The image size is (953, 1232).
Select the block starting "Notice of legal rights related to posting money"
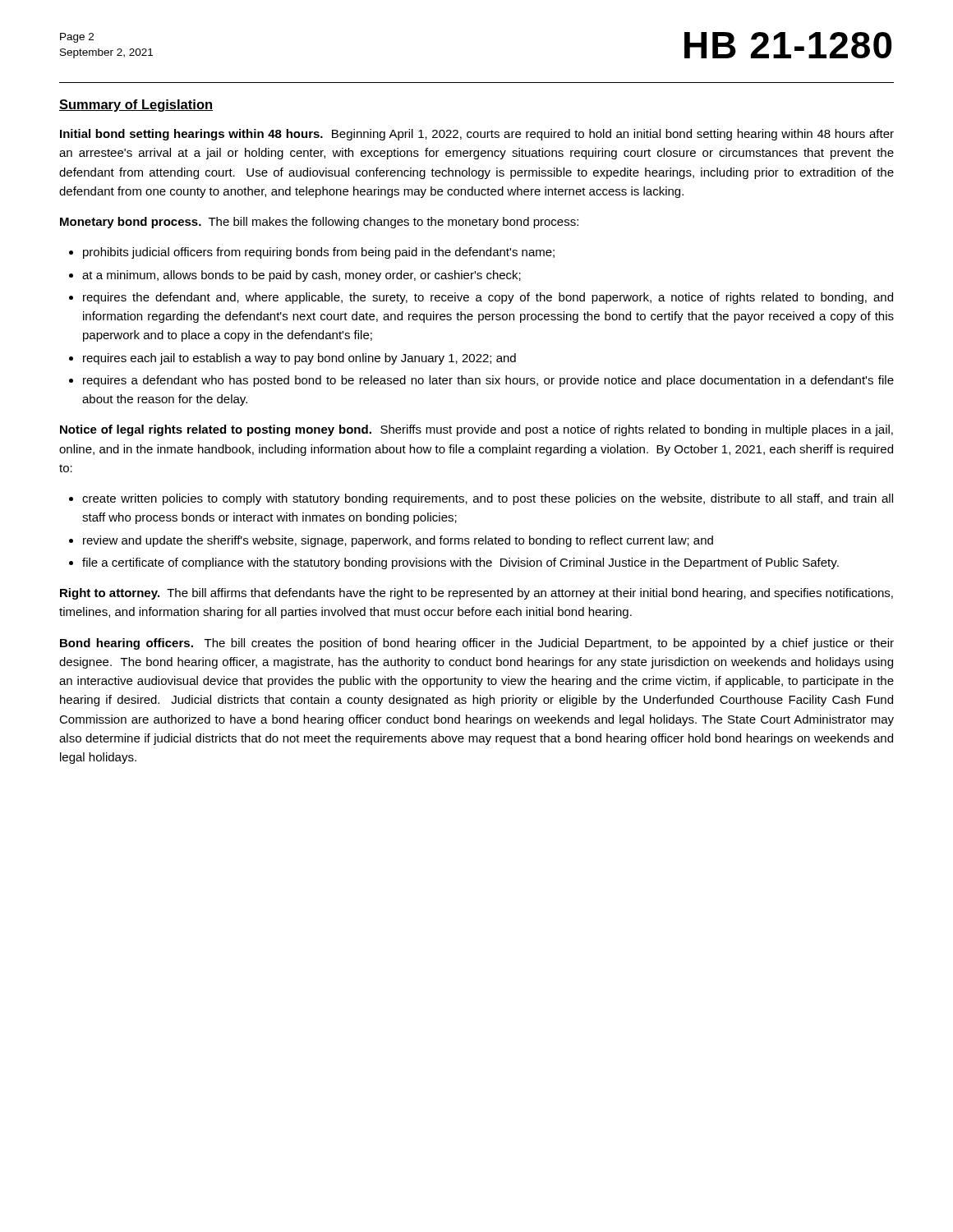tap(476, 448)
